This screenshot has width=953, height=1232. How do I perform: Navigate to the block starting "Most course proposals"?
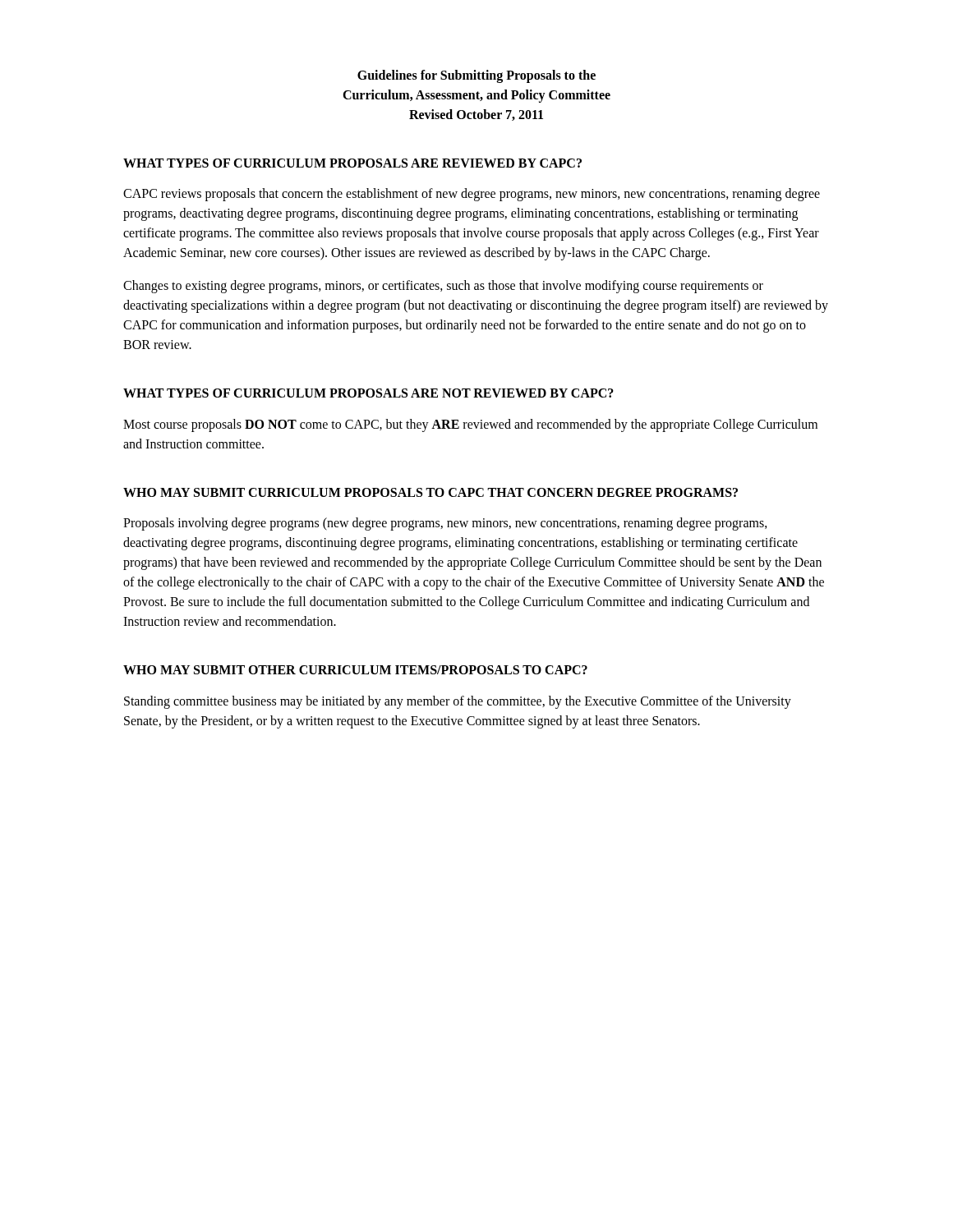471,434
